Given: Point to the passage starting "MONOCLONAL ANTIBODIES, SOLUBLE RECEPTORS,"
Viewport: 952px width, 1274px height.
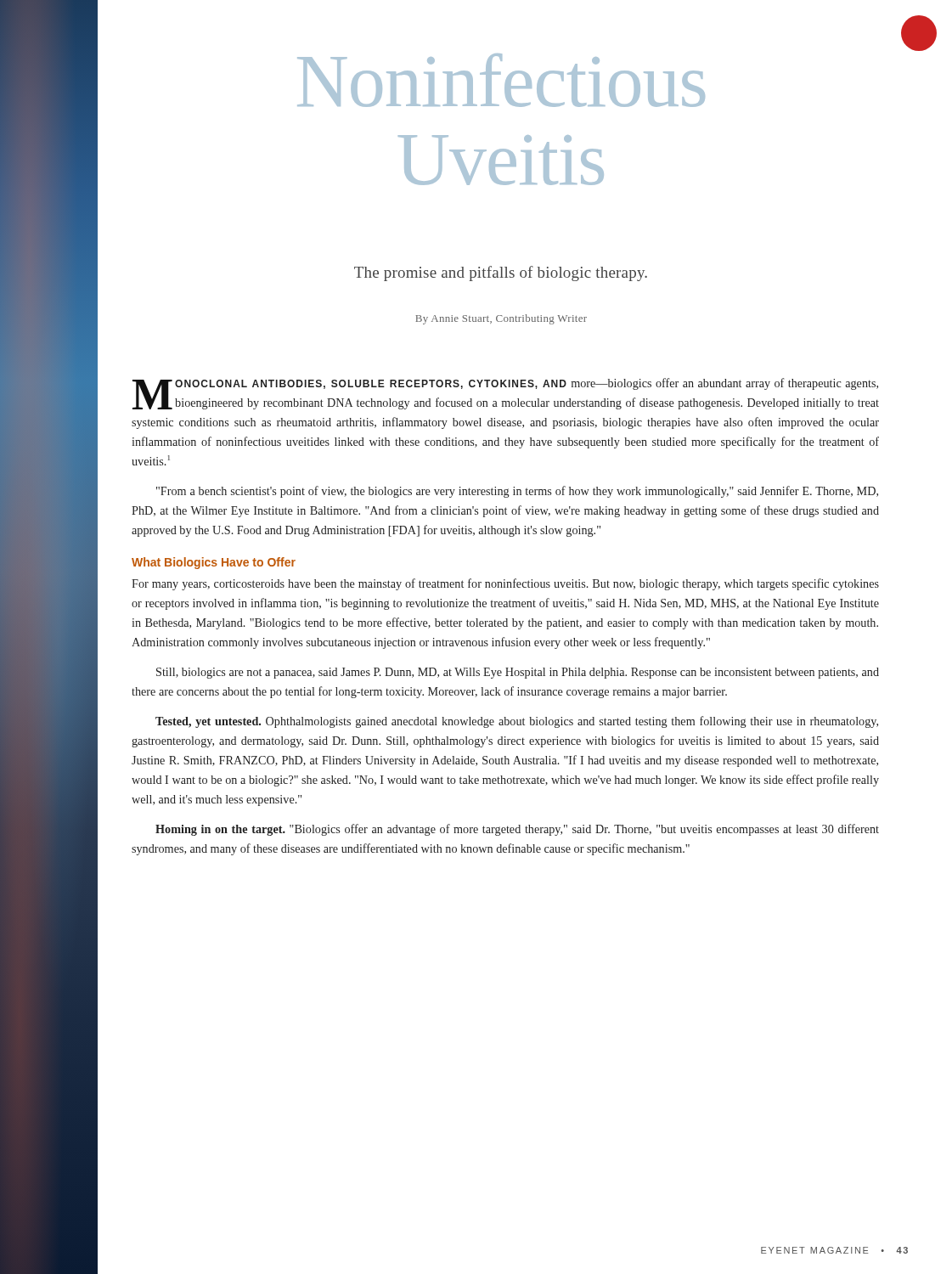Looking at the screenshot, I should point(505,421).
